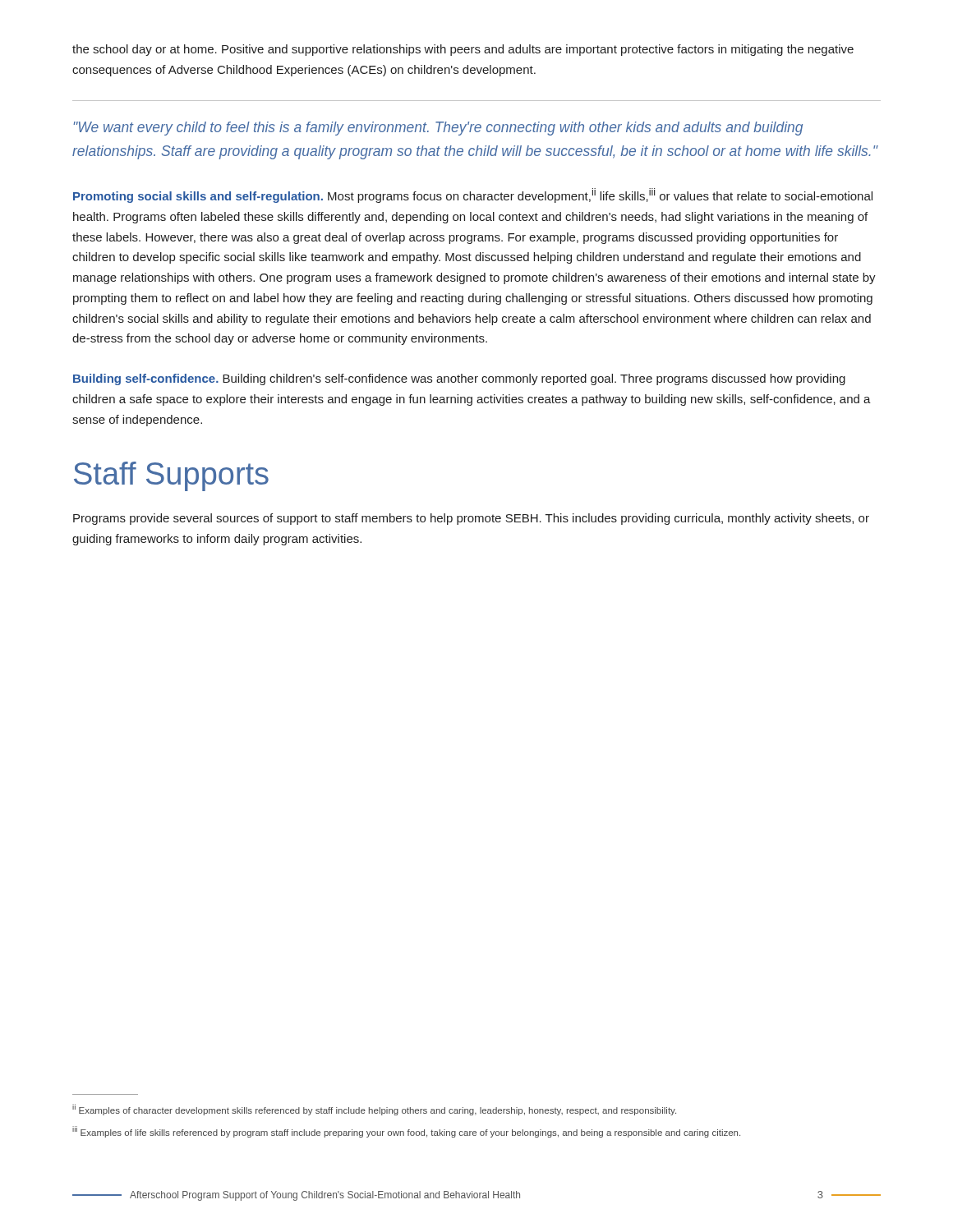Viewport: 953px width, 1232px height.
Task: Click on the element starting "Promoting social skills and self-regulation. Most programs focus"
Action: (474, 266)
